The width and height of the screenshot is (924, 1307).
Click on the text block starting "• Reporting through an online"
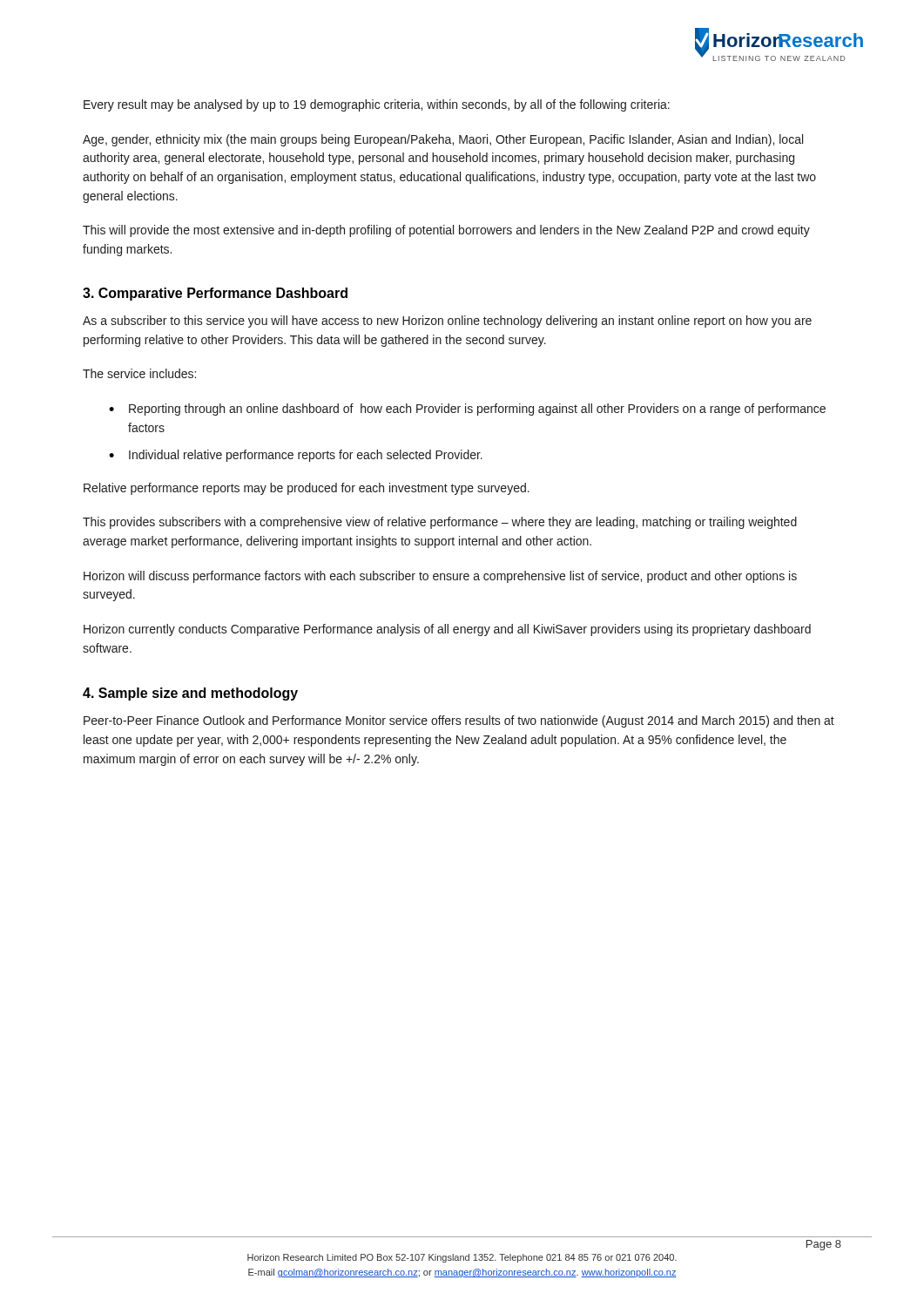475,419
